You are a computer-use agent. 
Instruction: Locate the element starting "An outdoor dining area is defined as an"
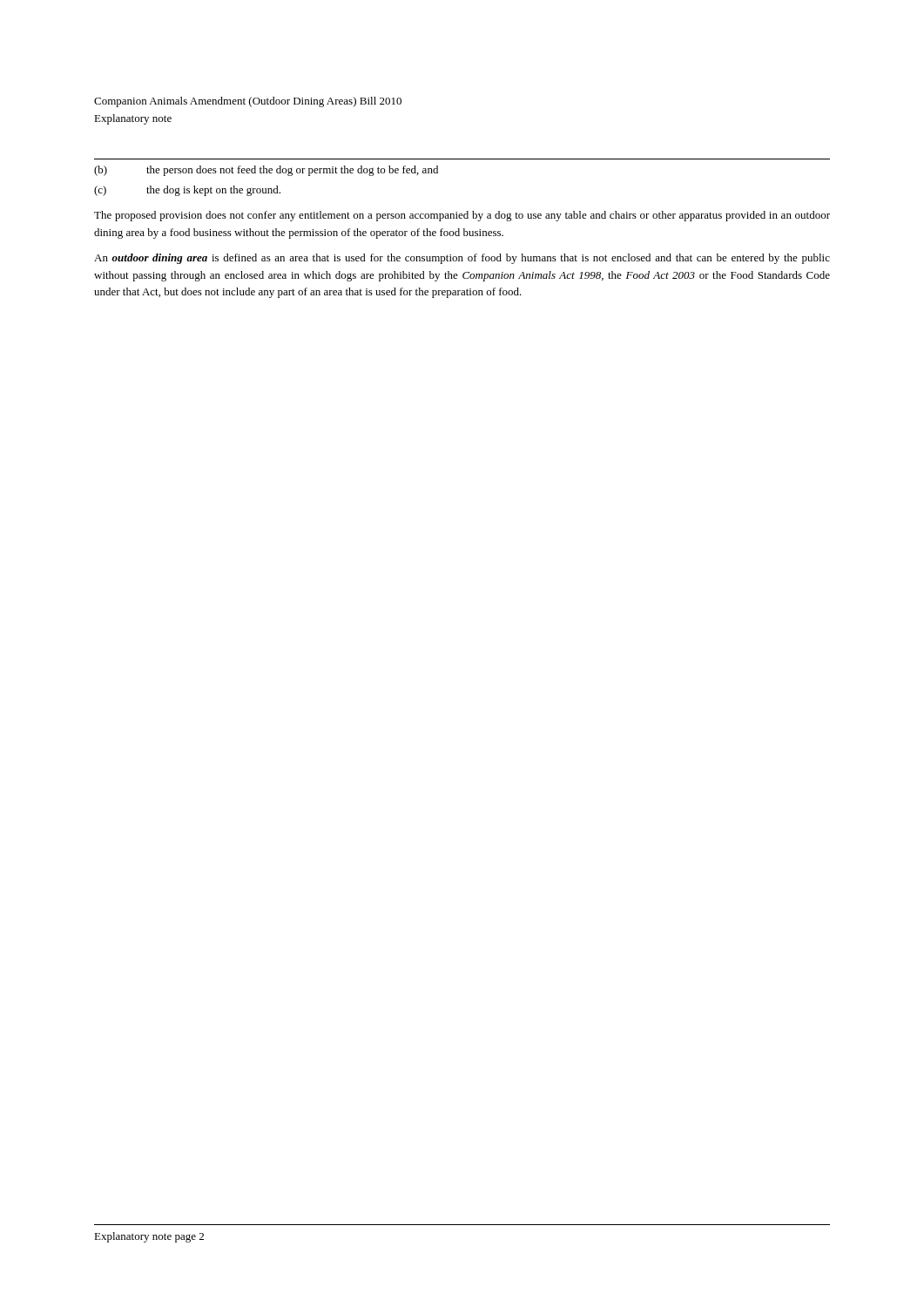click(462, 274)
